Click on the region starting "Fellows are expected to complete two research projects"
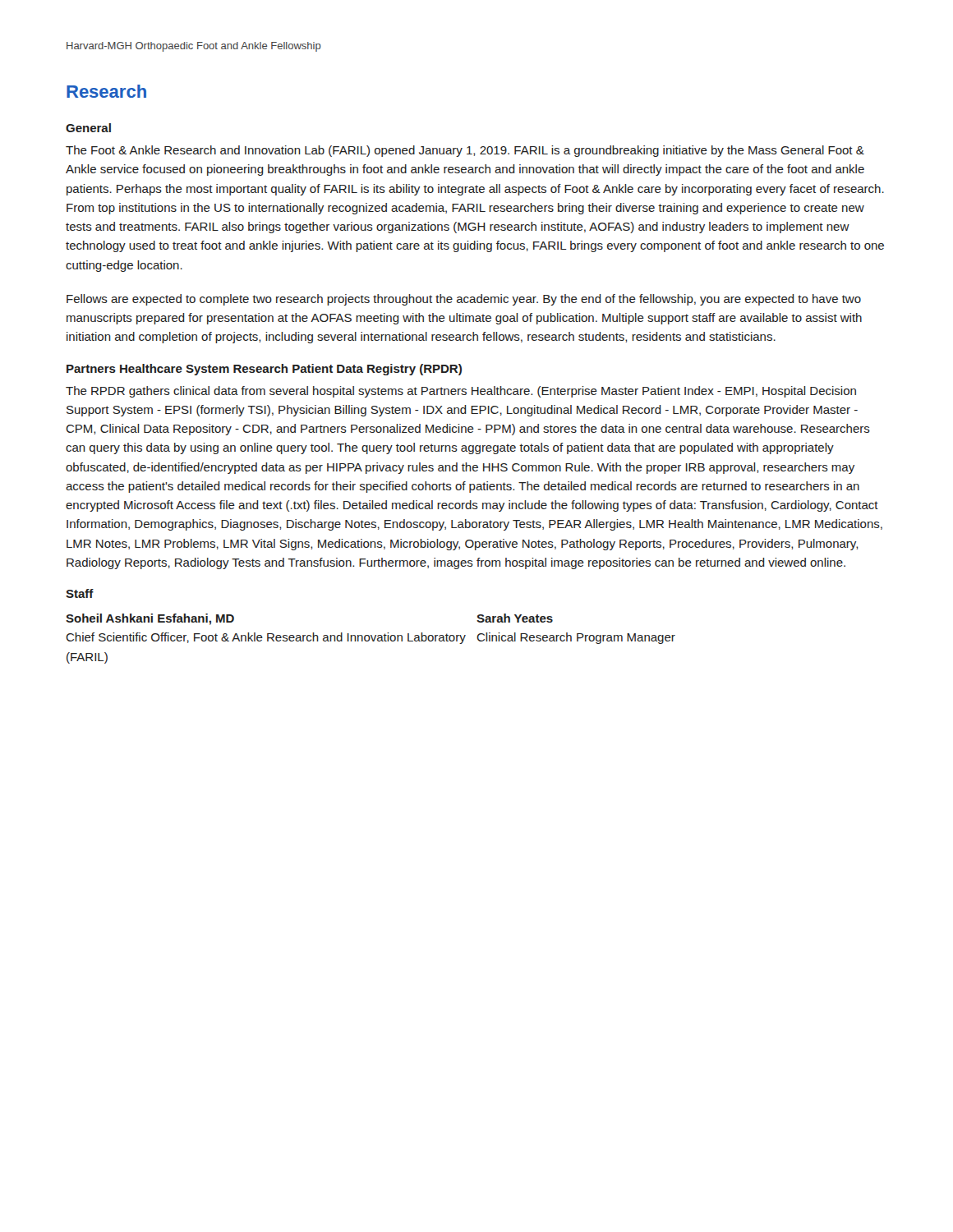Viewport: 953px width, 1232px height. [464, 317]
